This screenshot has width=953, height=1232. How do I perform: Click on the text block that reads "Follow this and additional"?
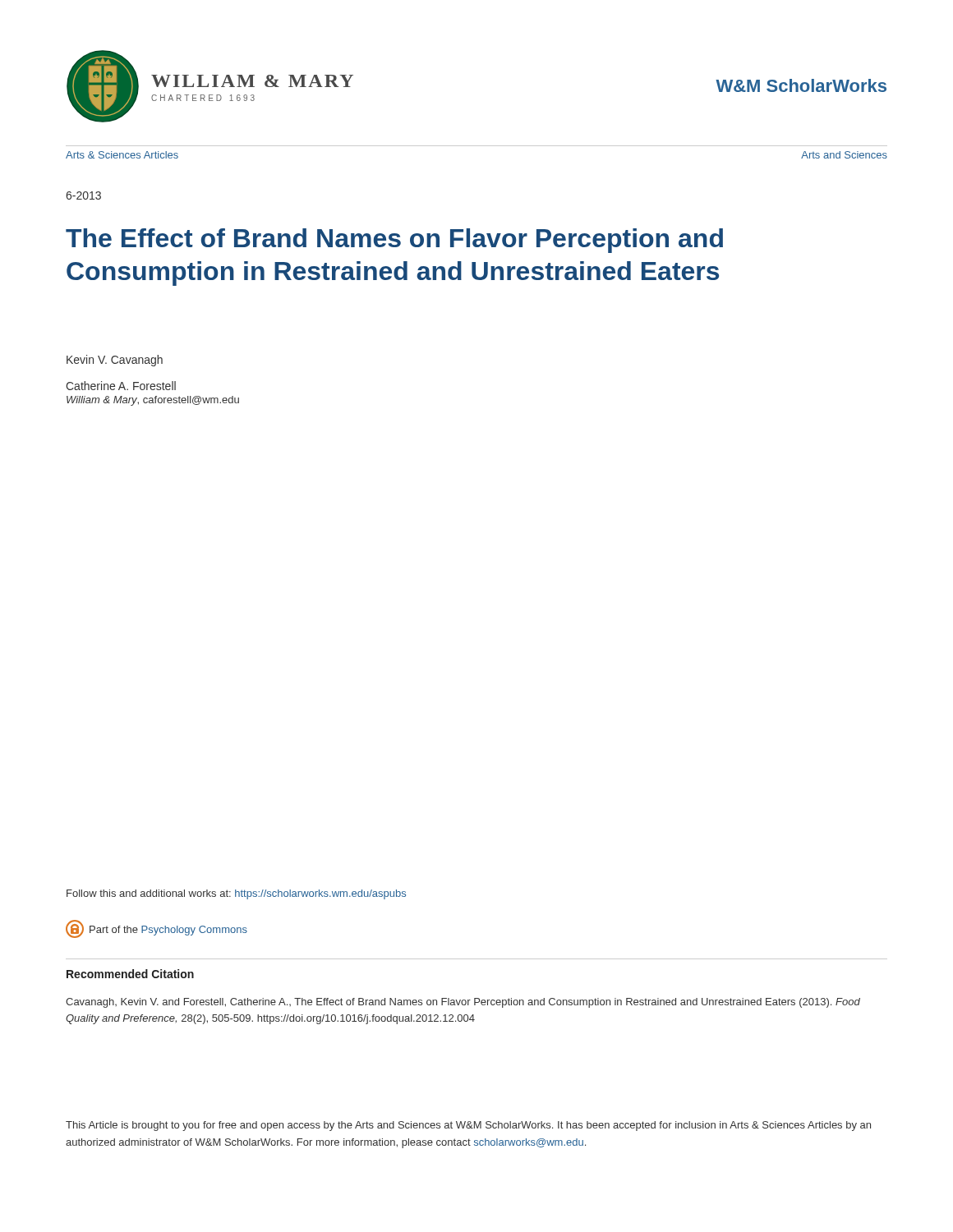[x=236, y=893]
